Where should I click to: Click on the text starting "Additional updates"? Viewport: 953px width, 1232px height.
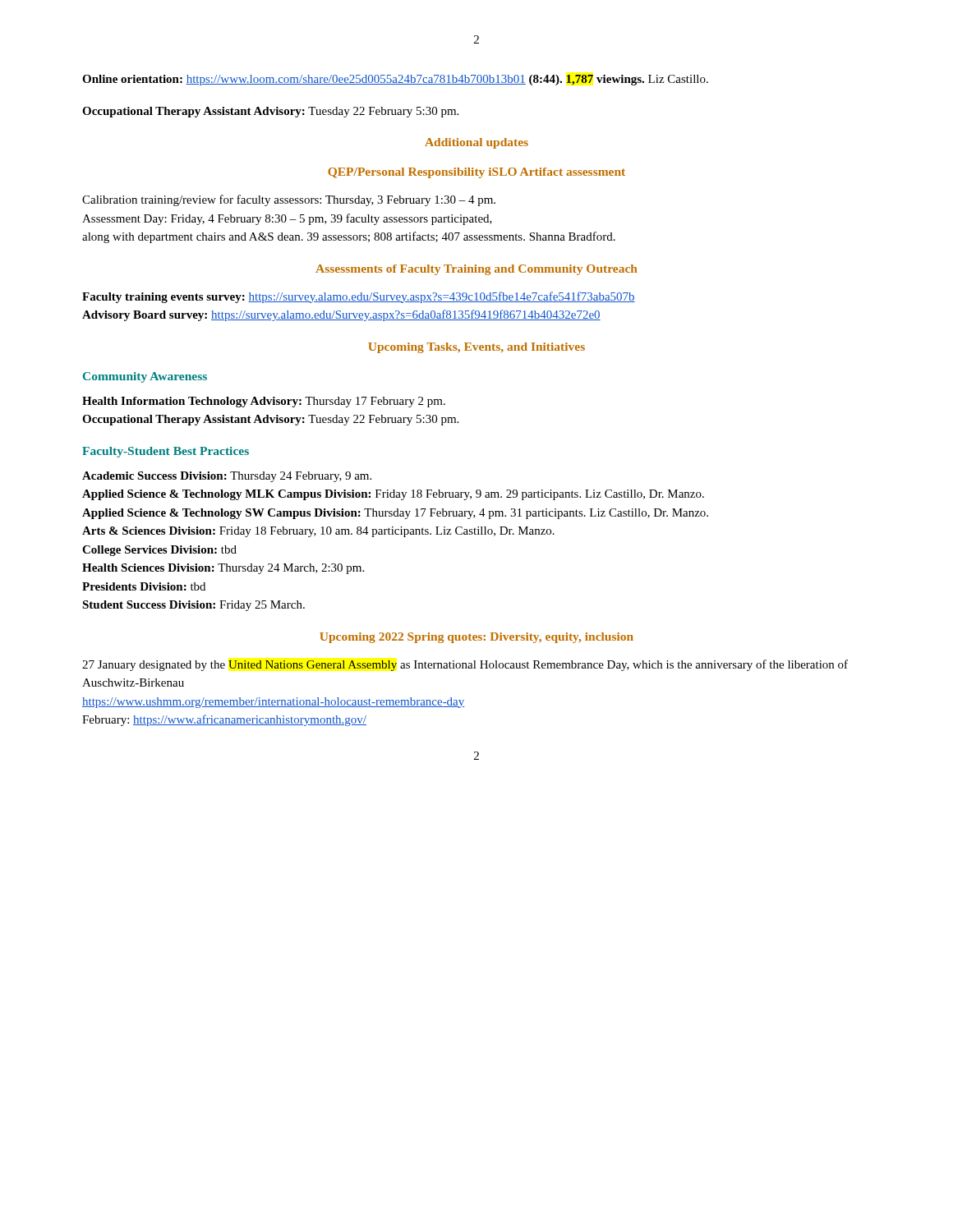476,142
